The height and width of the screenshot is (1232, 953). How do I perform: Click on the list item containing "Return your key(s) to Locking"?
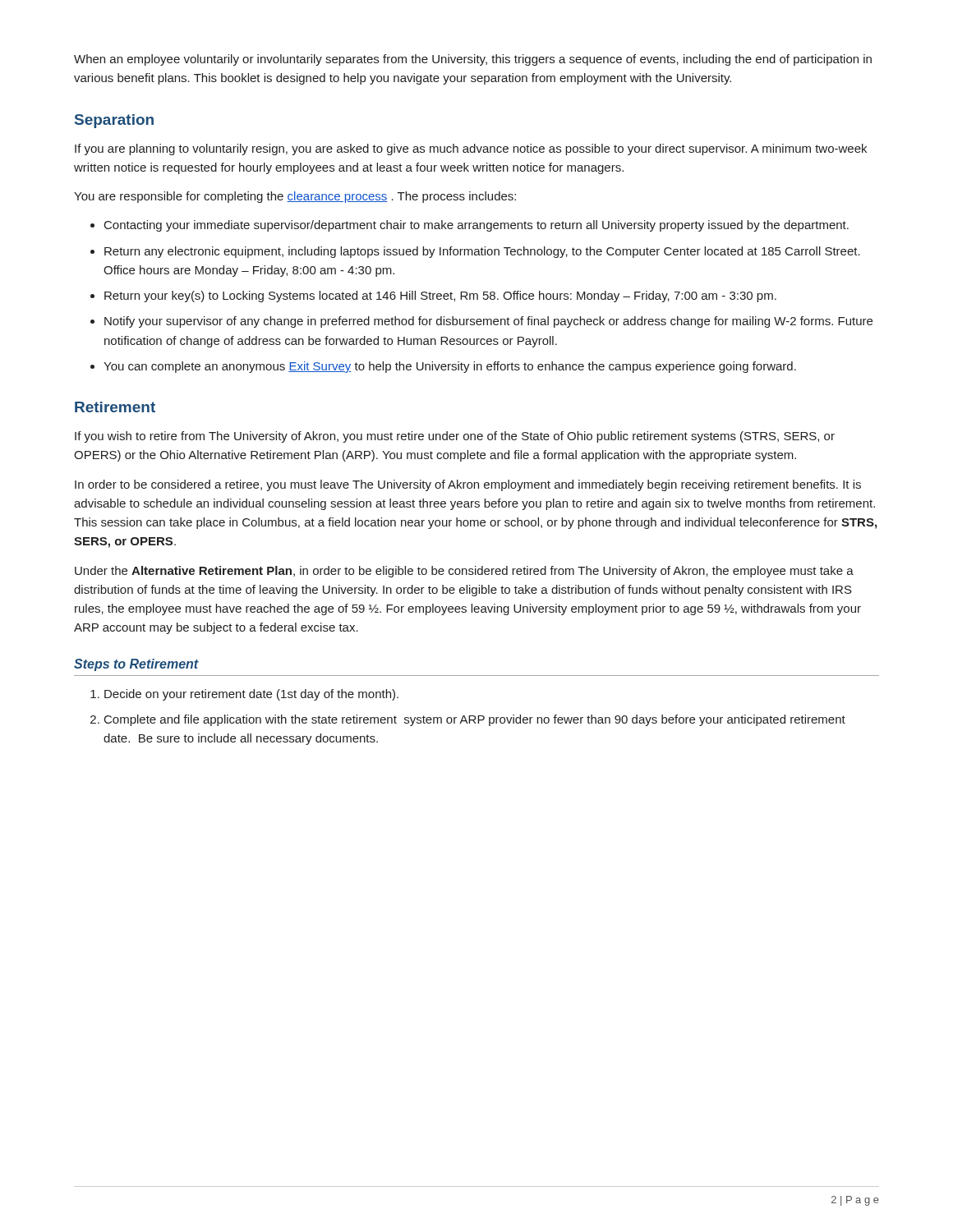coord(440,295)
